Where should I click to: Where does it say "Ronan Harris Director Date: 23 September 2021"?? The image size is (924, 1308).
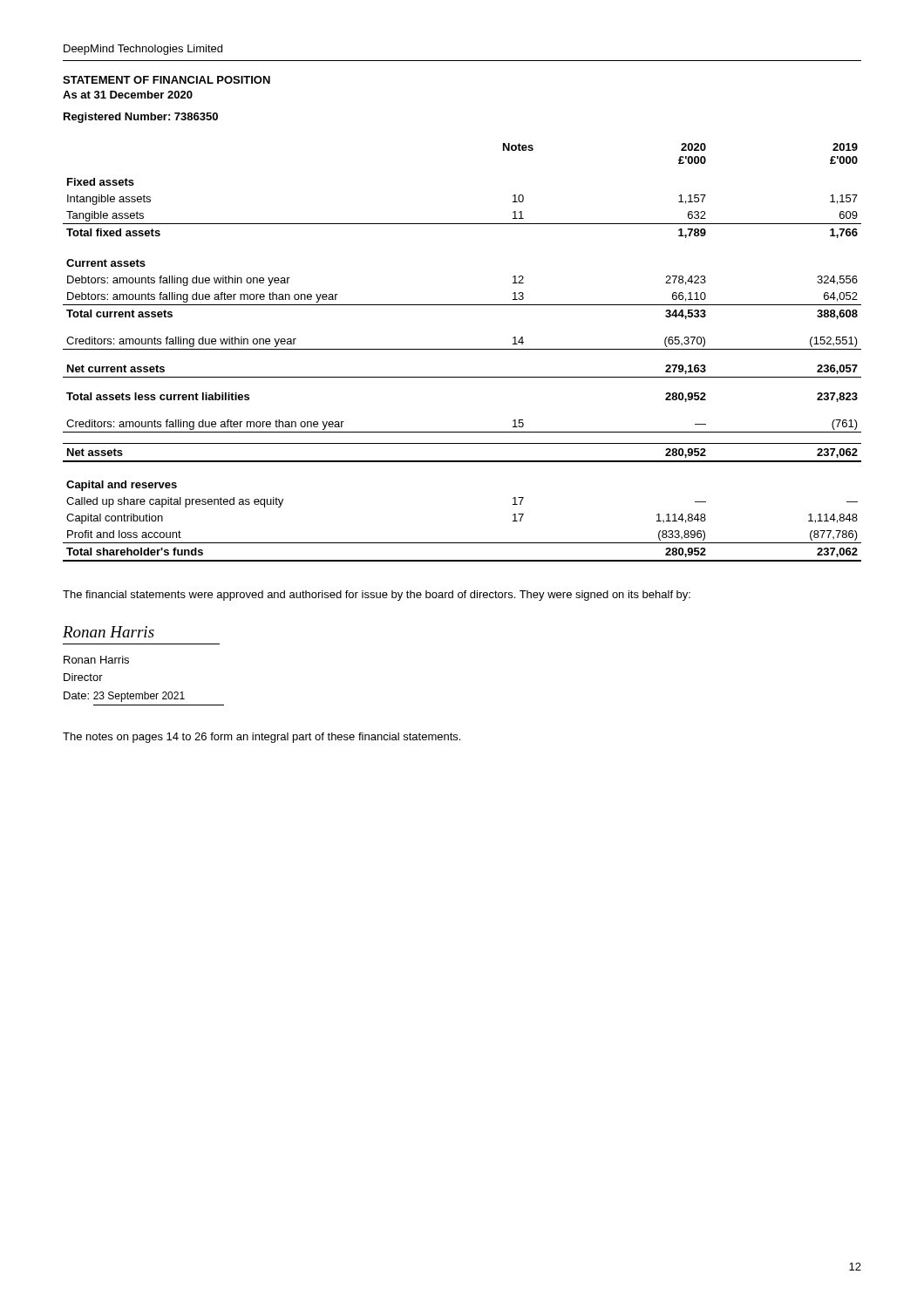coord(96,660)
